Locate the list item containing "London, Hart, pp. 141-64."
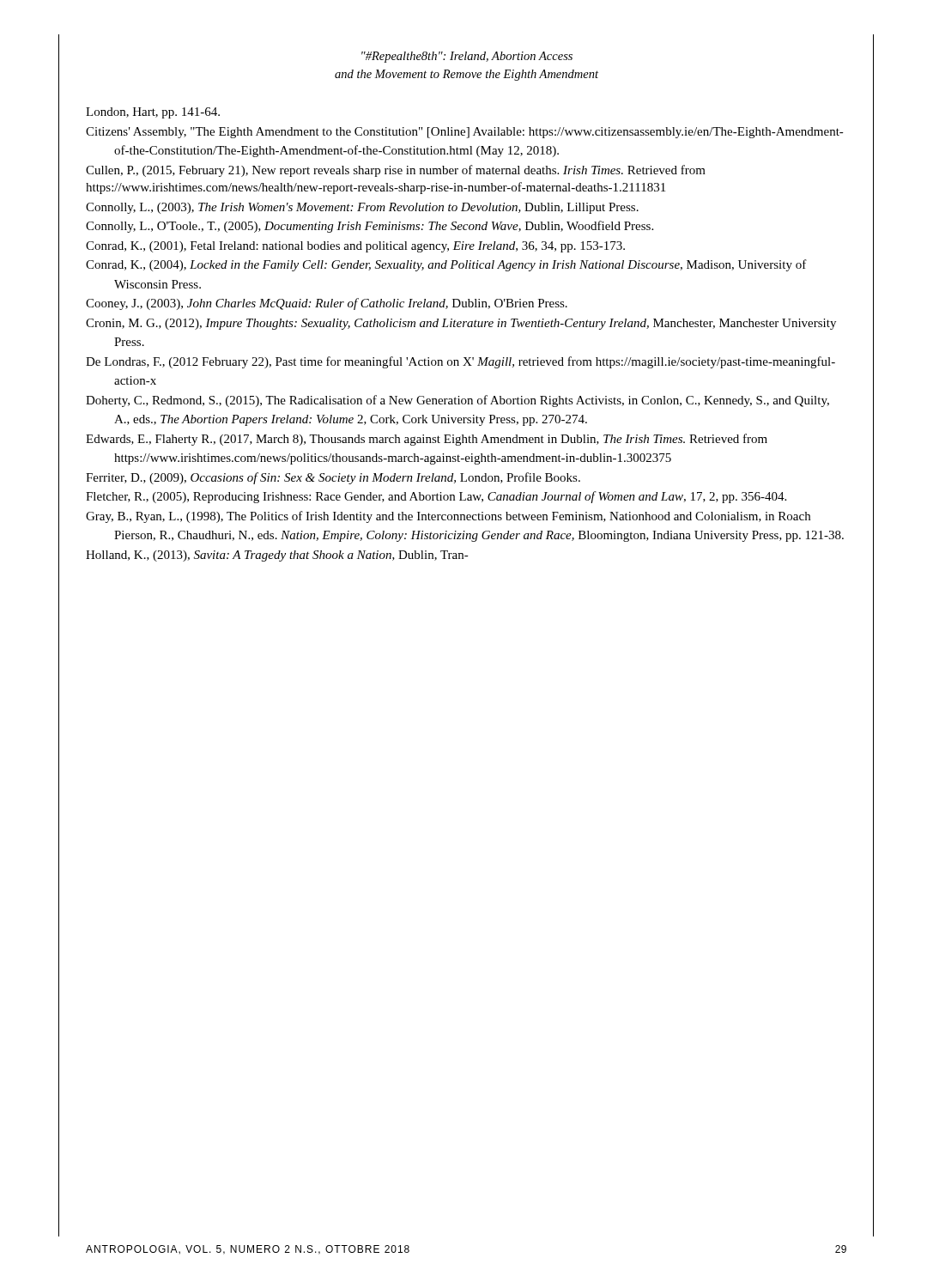The width and height of the screenshot is (933, 1288). [153, 112]
